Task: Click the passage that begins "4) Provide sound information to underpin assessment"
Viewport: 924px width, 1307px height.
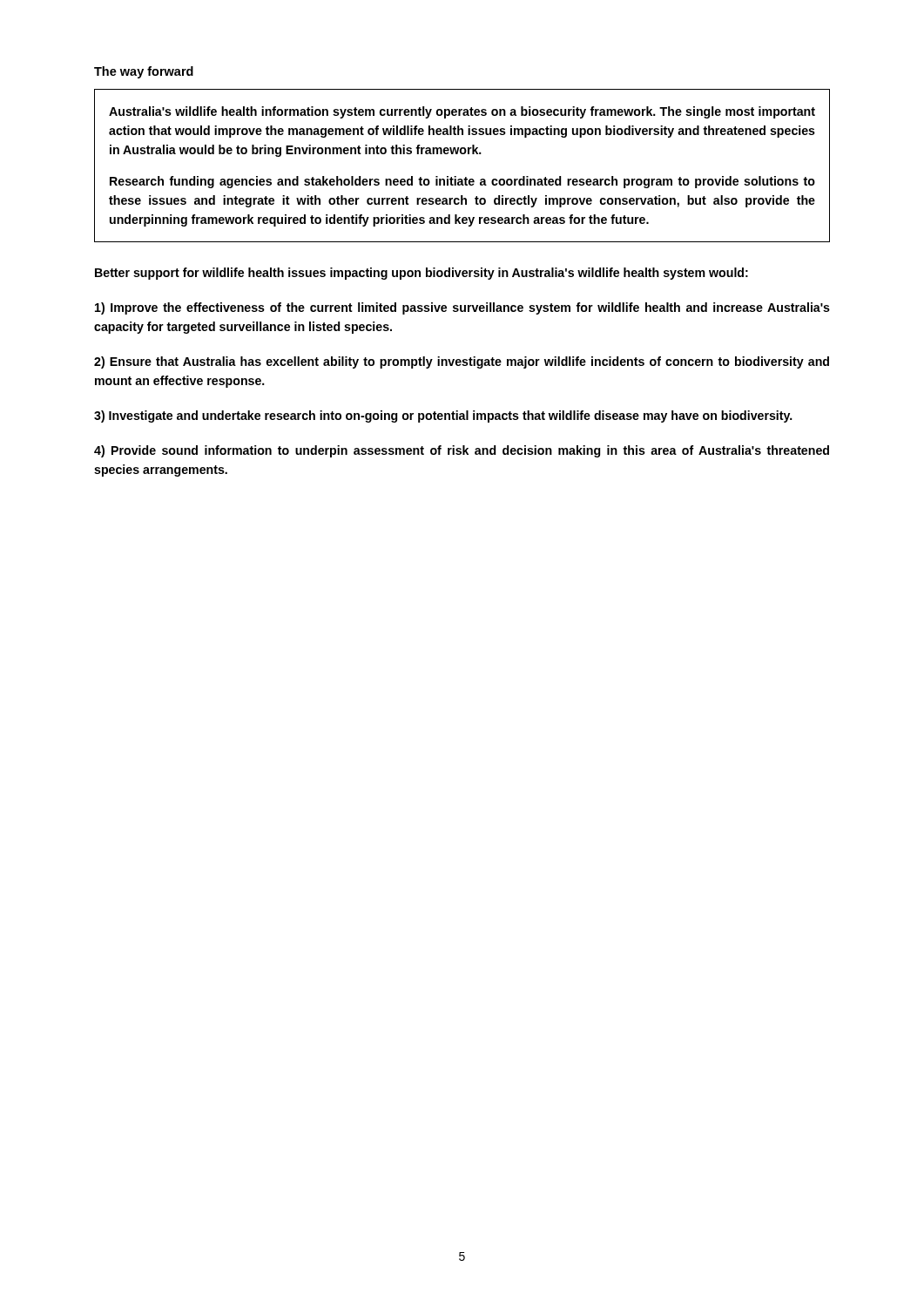Action: [462, 460]
